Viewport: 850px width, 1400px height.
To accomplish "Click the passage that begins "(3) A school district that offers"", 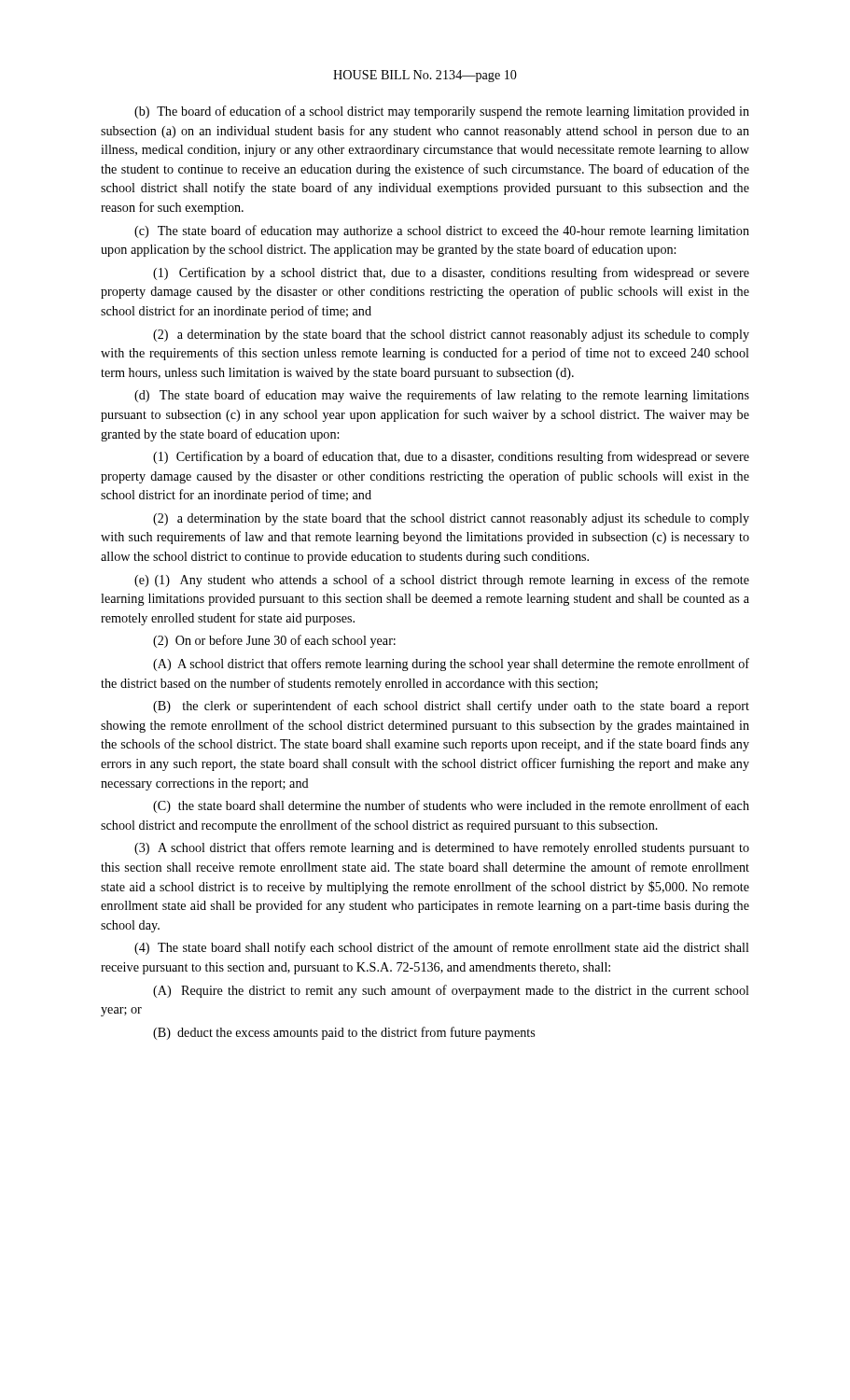I will point(425,887).
